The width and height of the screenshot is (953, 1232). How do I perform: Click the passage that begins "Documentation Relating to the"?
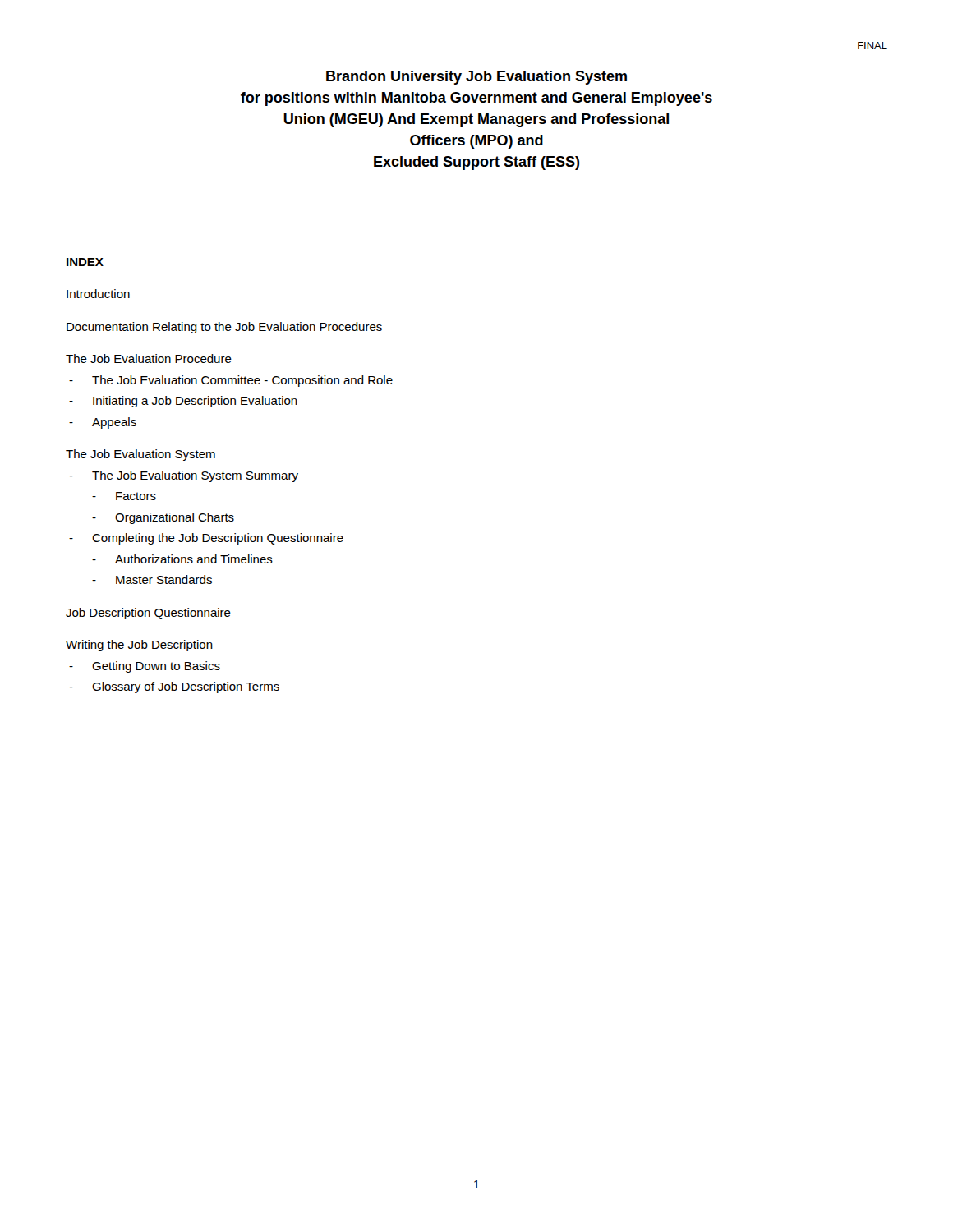click(x=224, y=326)
